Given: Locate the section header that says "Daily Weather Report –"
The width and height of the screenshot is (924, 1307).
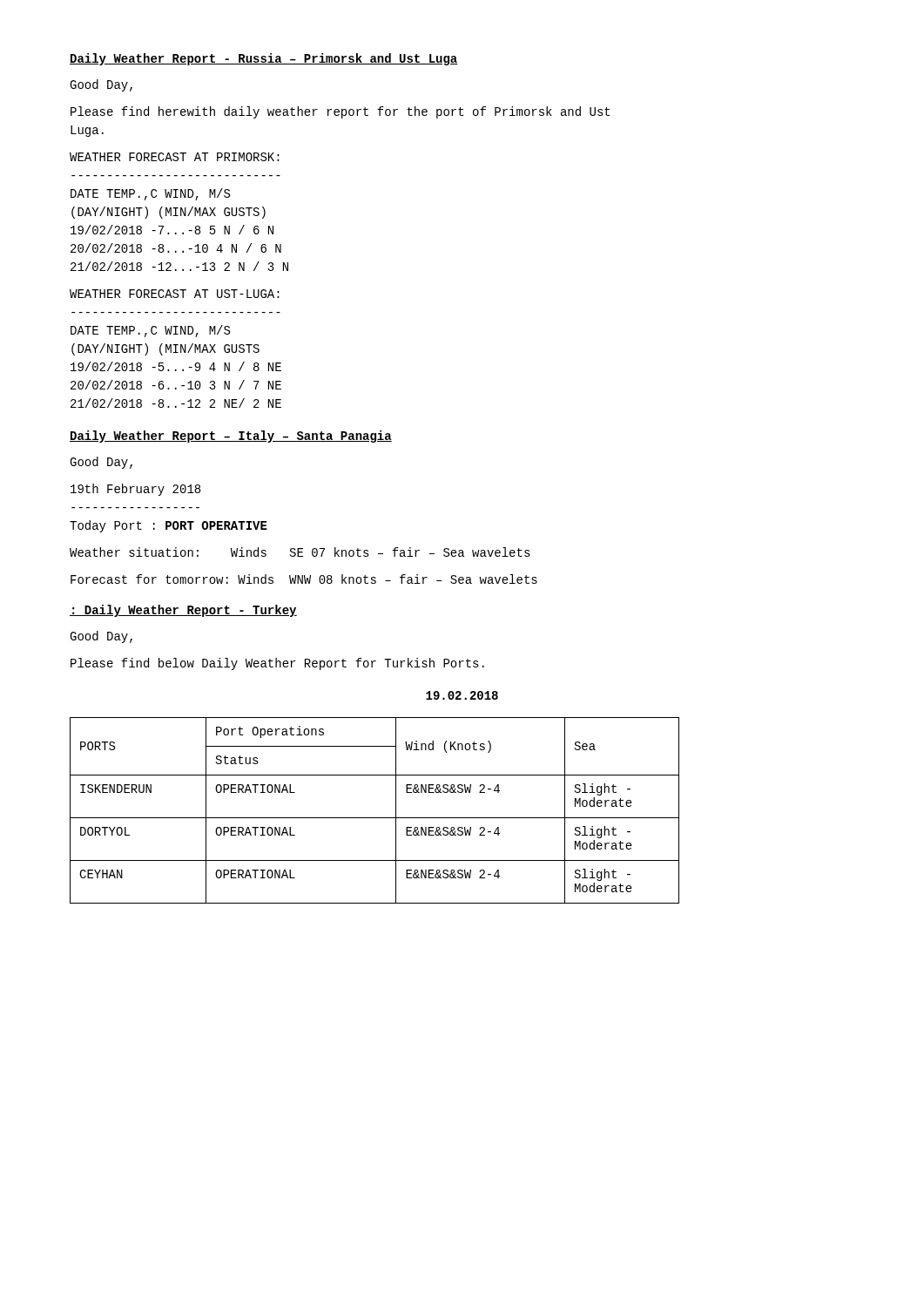Looking at the screenshot, I should point(231,437).
